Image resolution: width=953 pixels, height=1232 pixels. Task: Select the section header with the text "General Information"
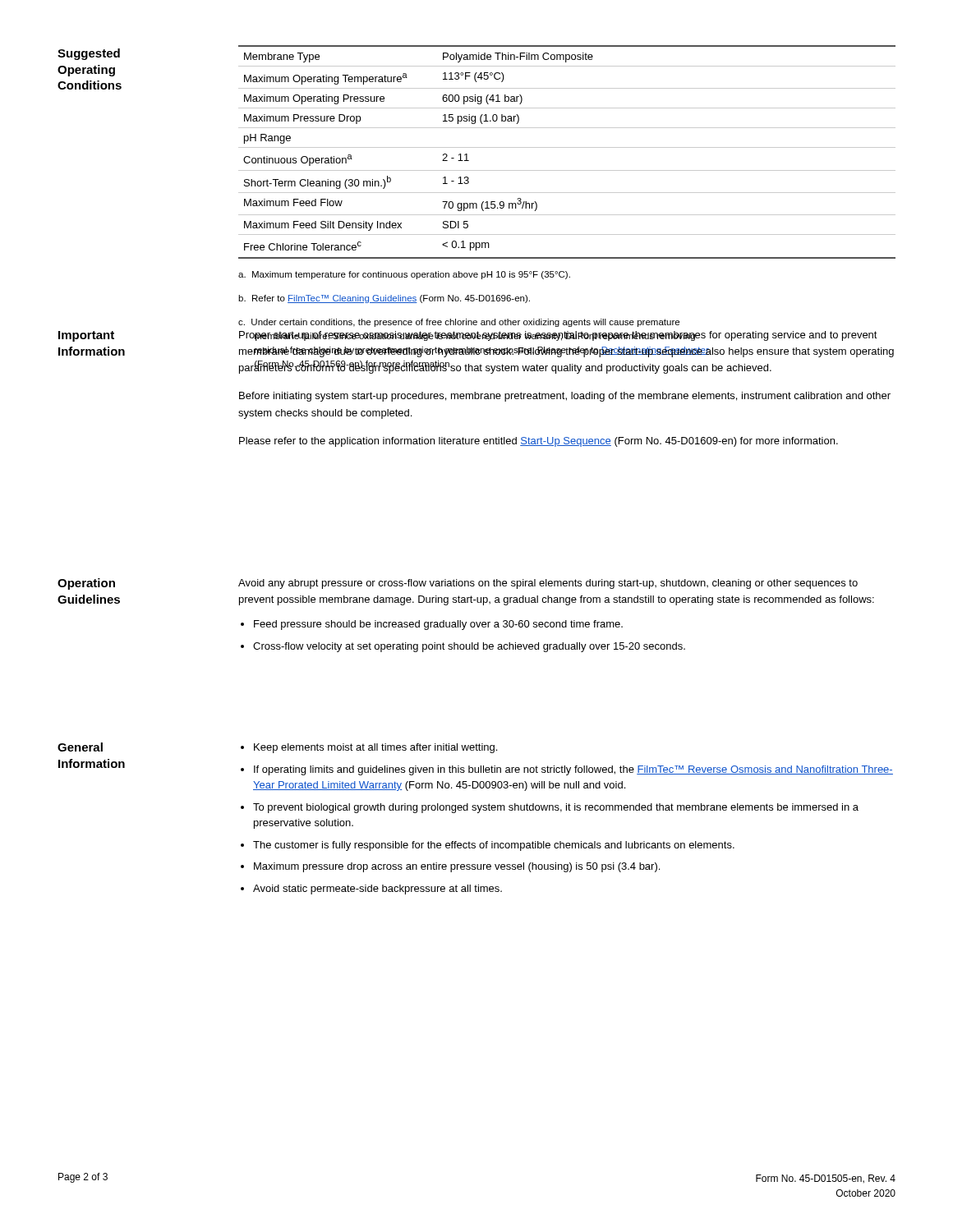coord(91,755)
